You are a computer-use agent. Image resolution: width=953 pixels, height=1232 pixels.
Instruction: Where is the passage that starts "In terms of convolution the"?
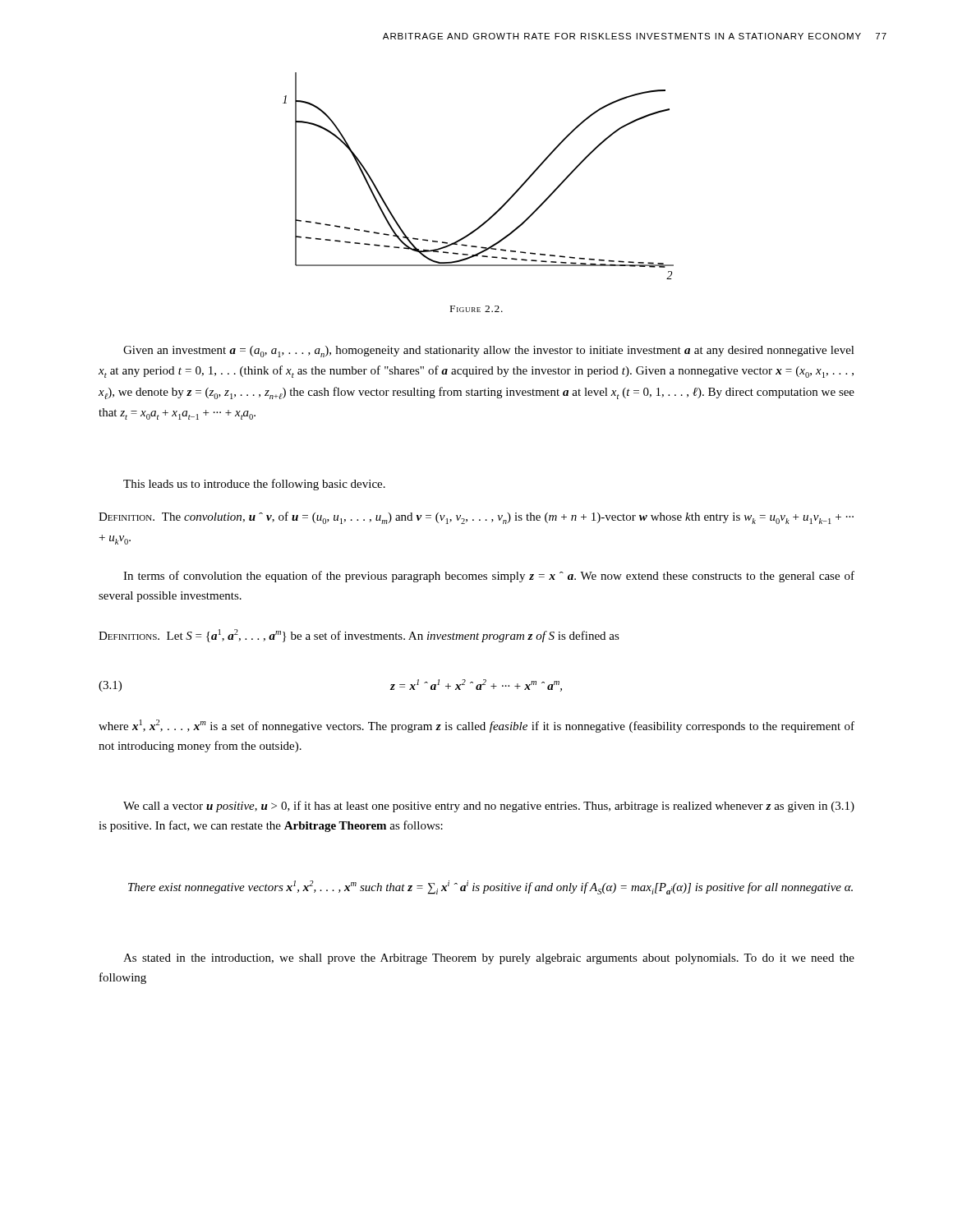[476, 585]
